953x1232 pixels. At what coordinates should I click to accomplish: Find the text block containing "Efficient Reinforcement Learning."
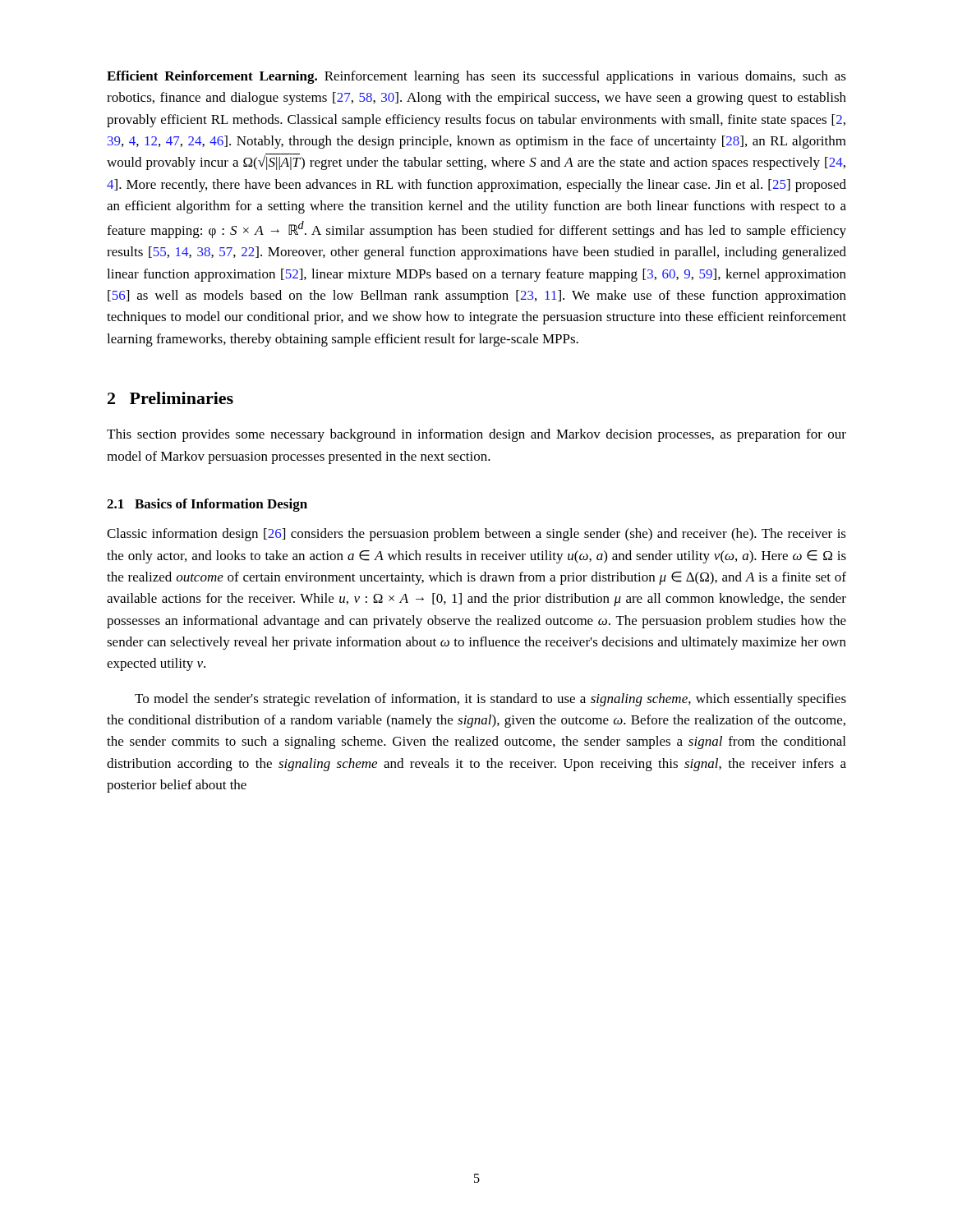476,208
